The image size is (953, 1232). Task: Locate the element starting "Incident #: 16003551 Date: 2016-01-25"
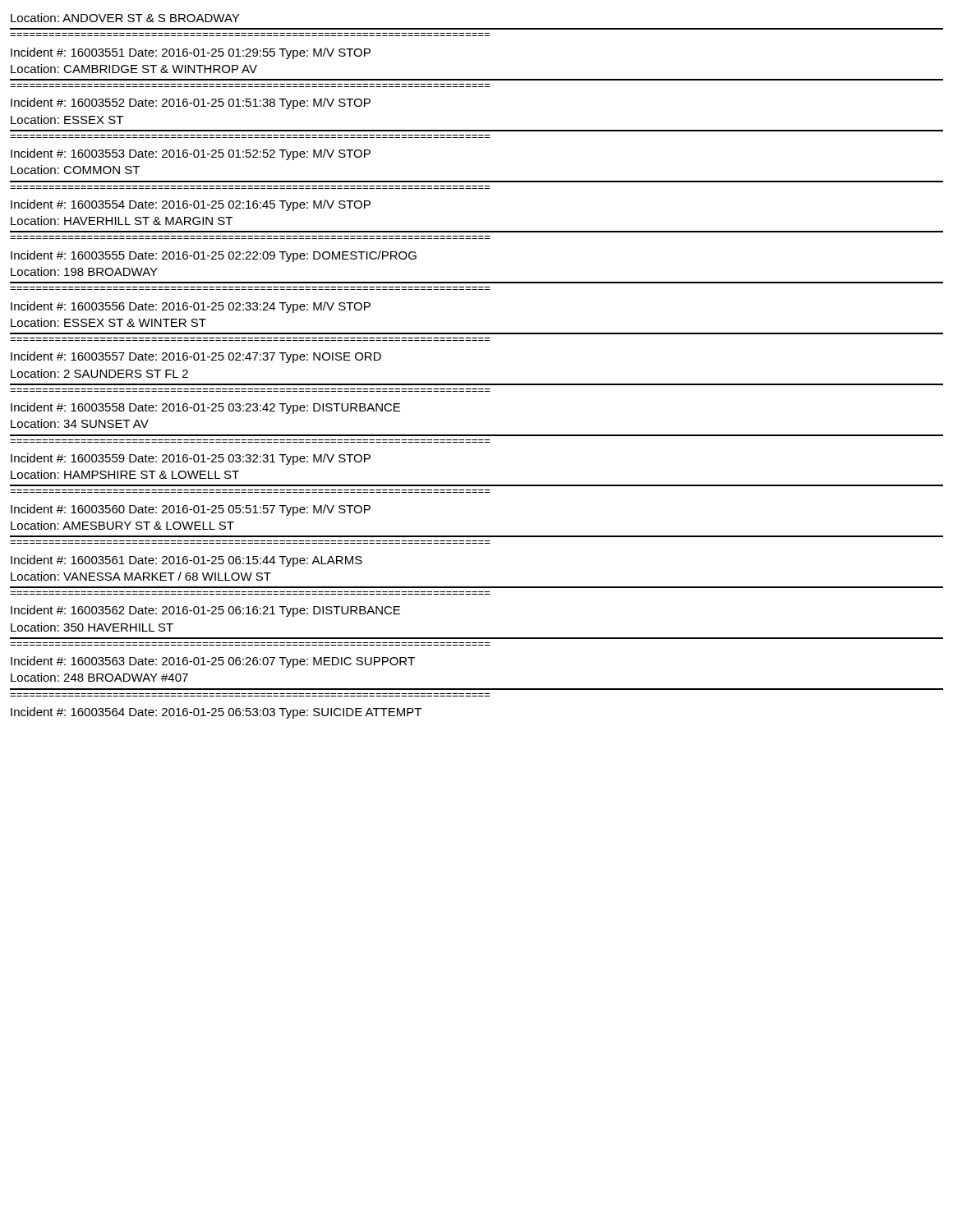(190, 60)
